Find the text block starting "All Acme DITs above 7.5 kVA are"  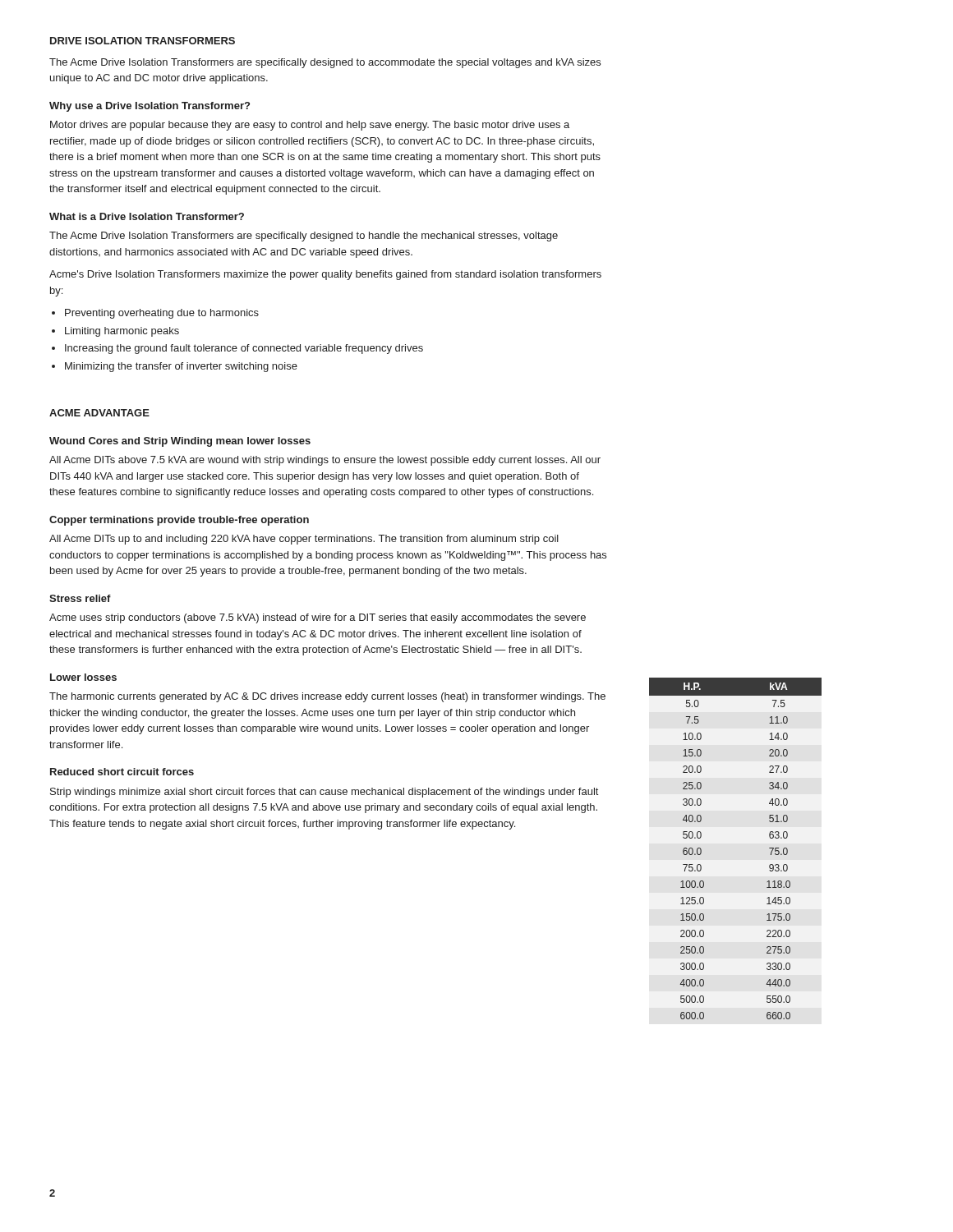point(329,476)
